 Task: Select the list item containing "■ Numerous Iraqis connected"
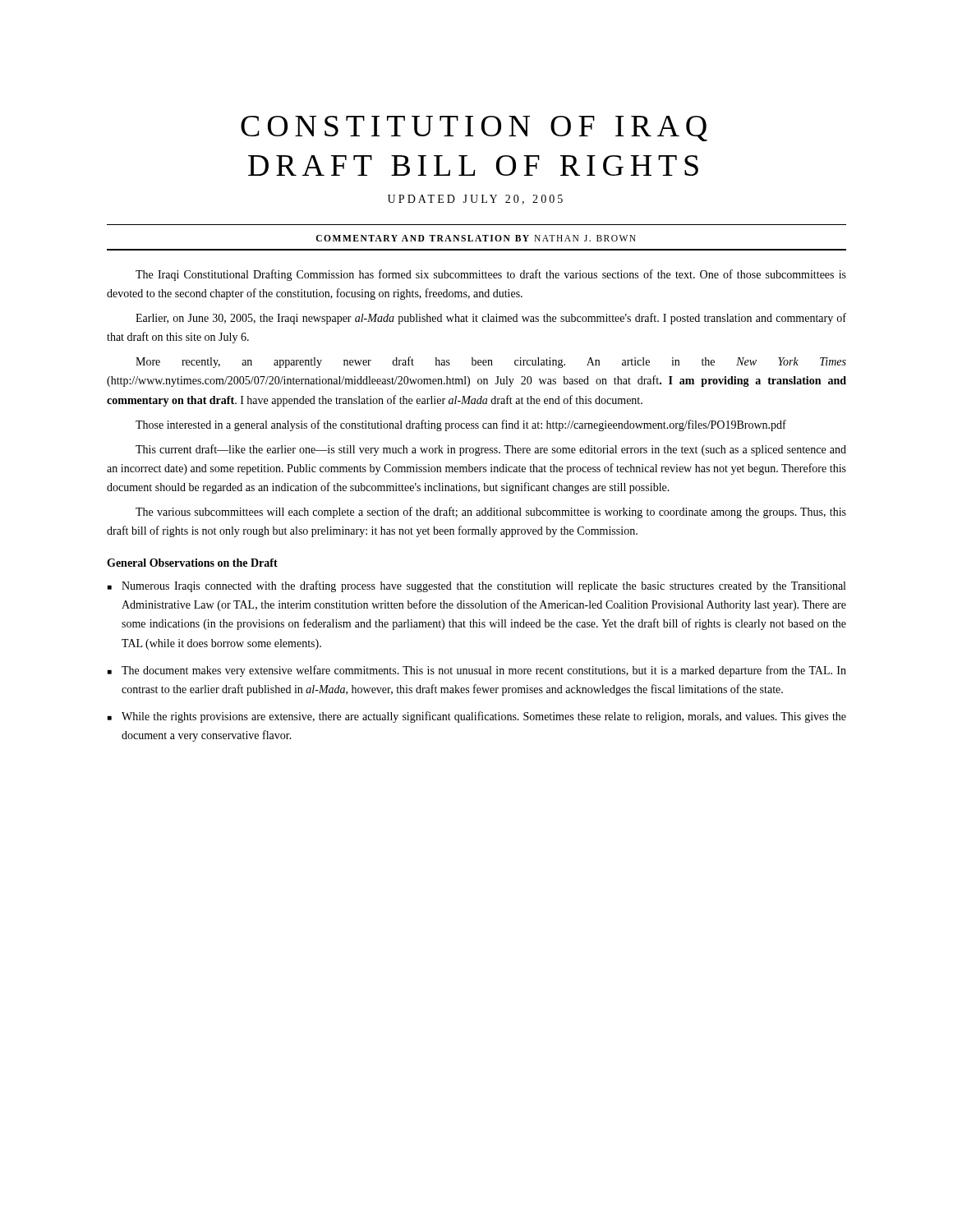(x=476, y=615)
